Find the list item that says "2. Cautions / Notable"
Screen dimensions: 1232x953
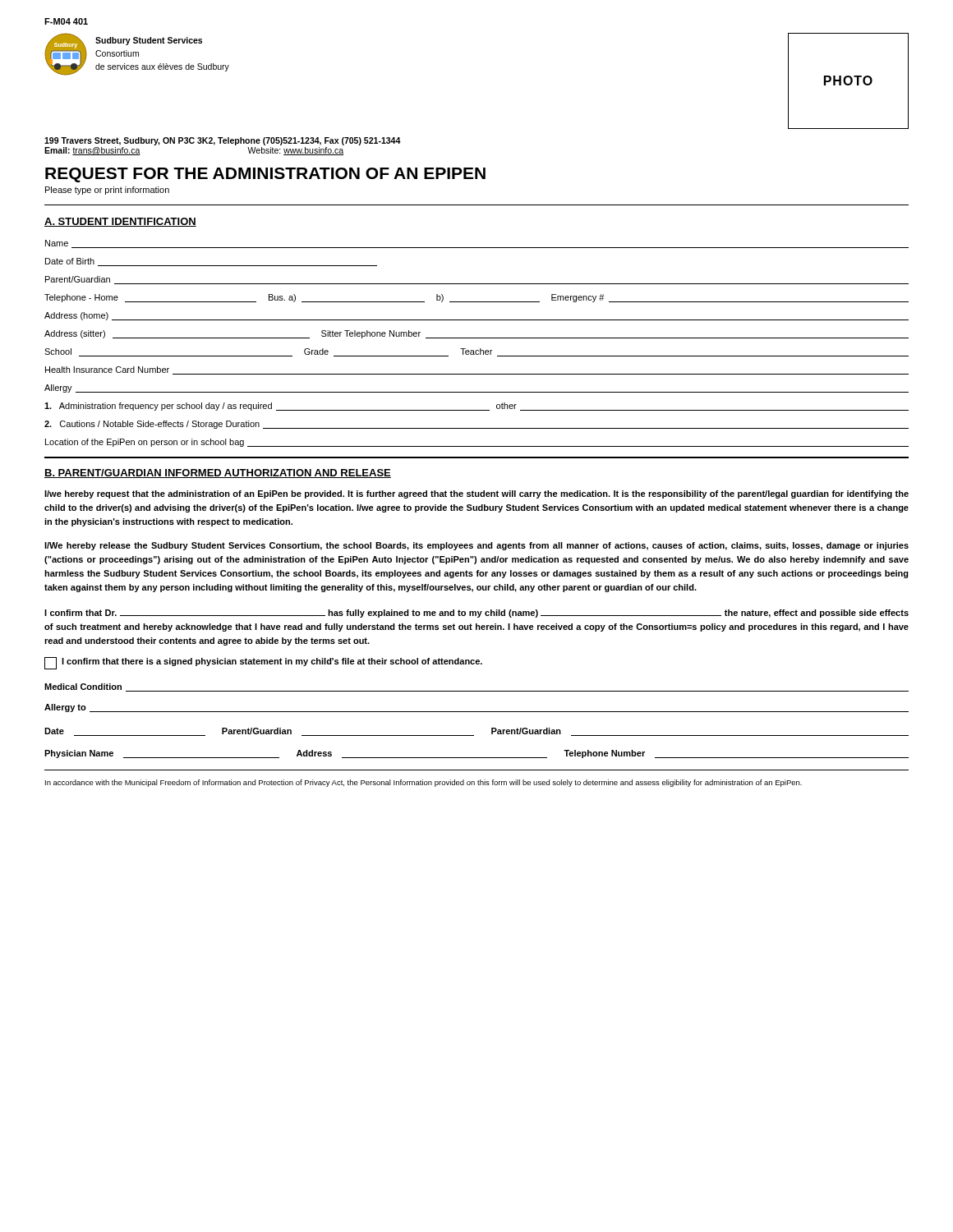coord(476,423)
